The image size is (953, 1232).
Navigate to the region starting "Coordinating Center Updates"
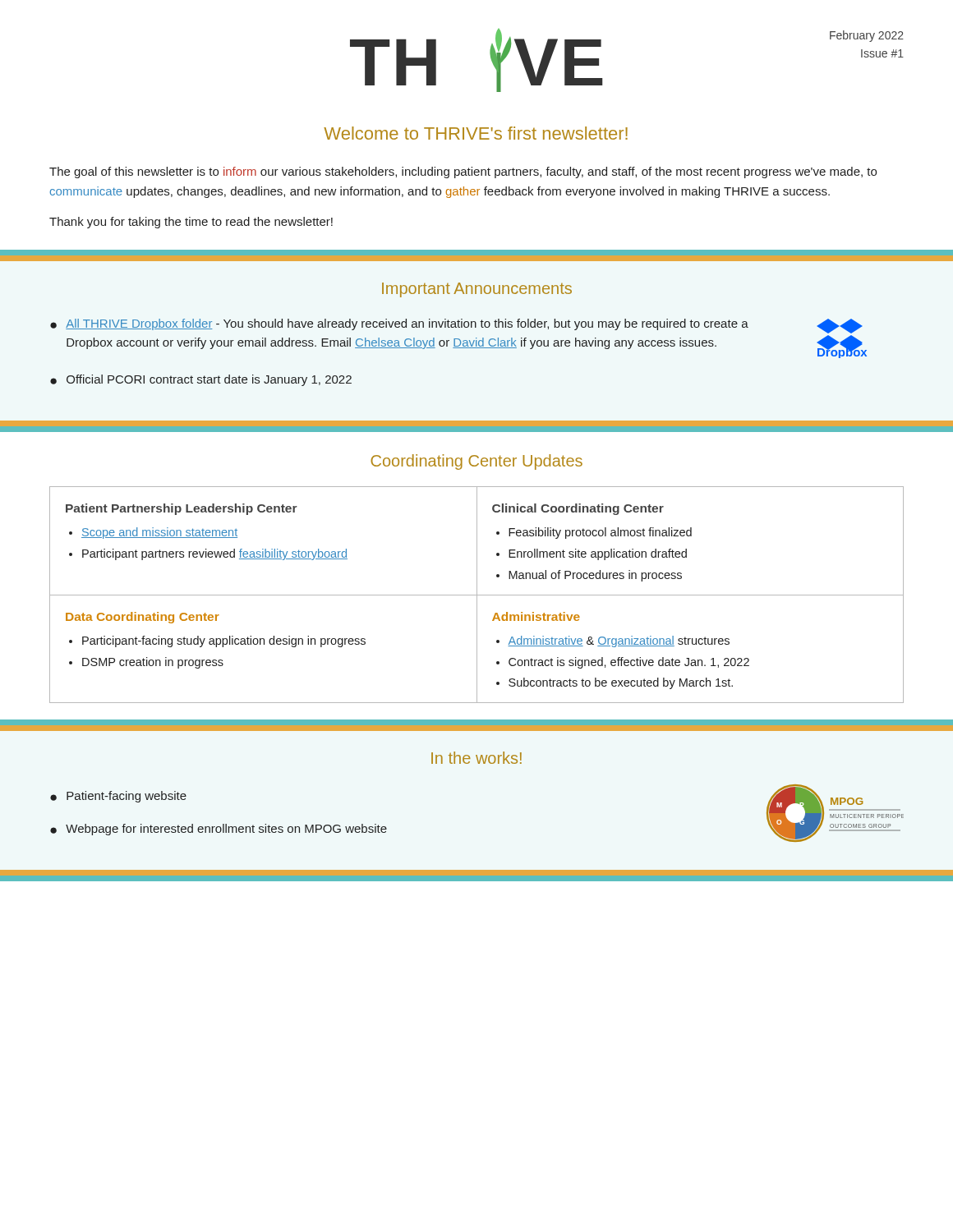(476, 461)
